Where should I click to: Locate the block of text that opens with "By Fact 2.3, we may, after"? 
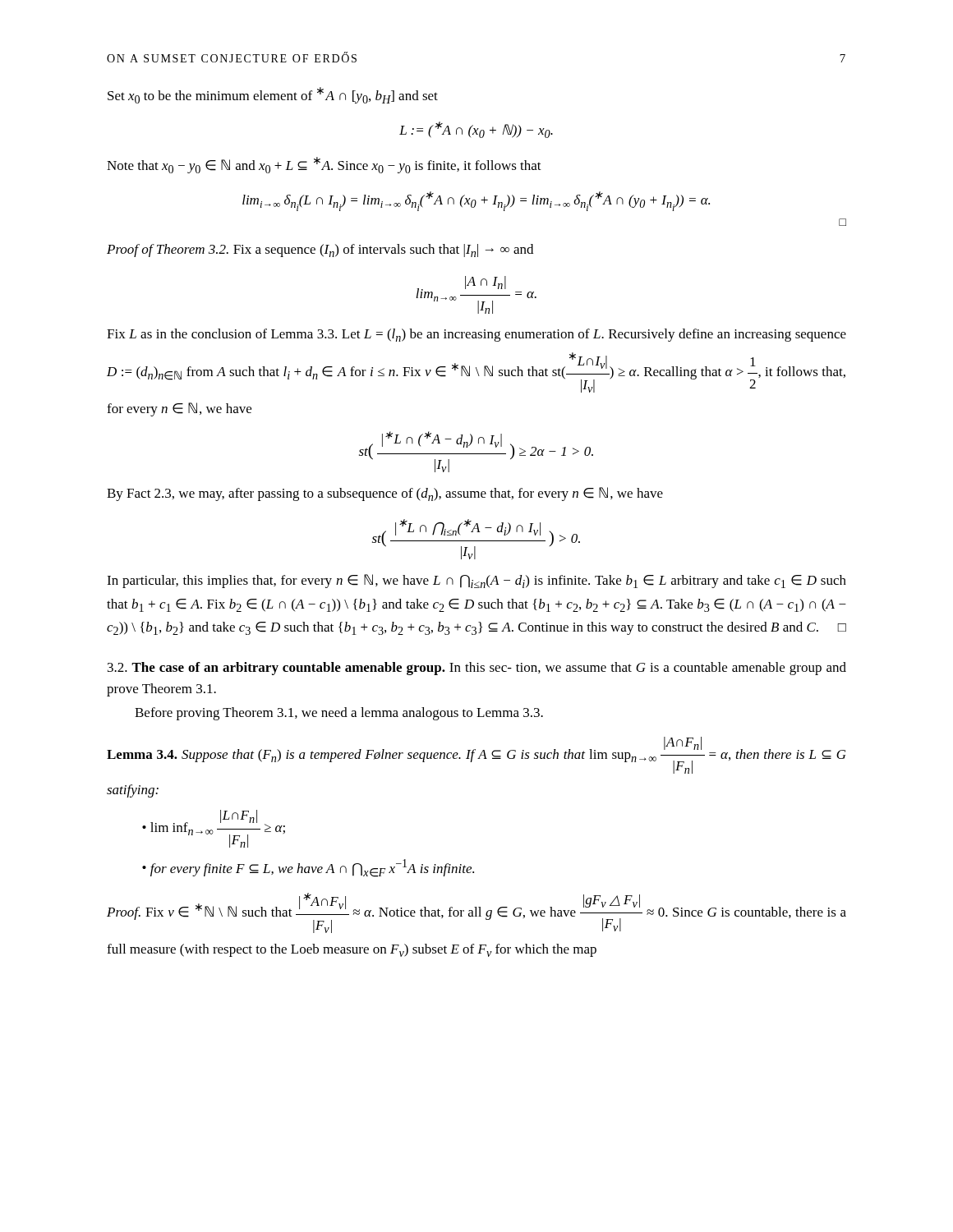385,494
